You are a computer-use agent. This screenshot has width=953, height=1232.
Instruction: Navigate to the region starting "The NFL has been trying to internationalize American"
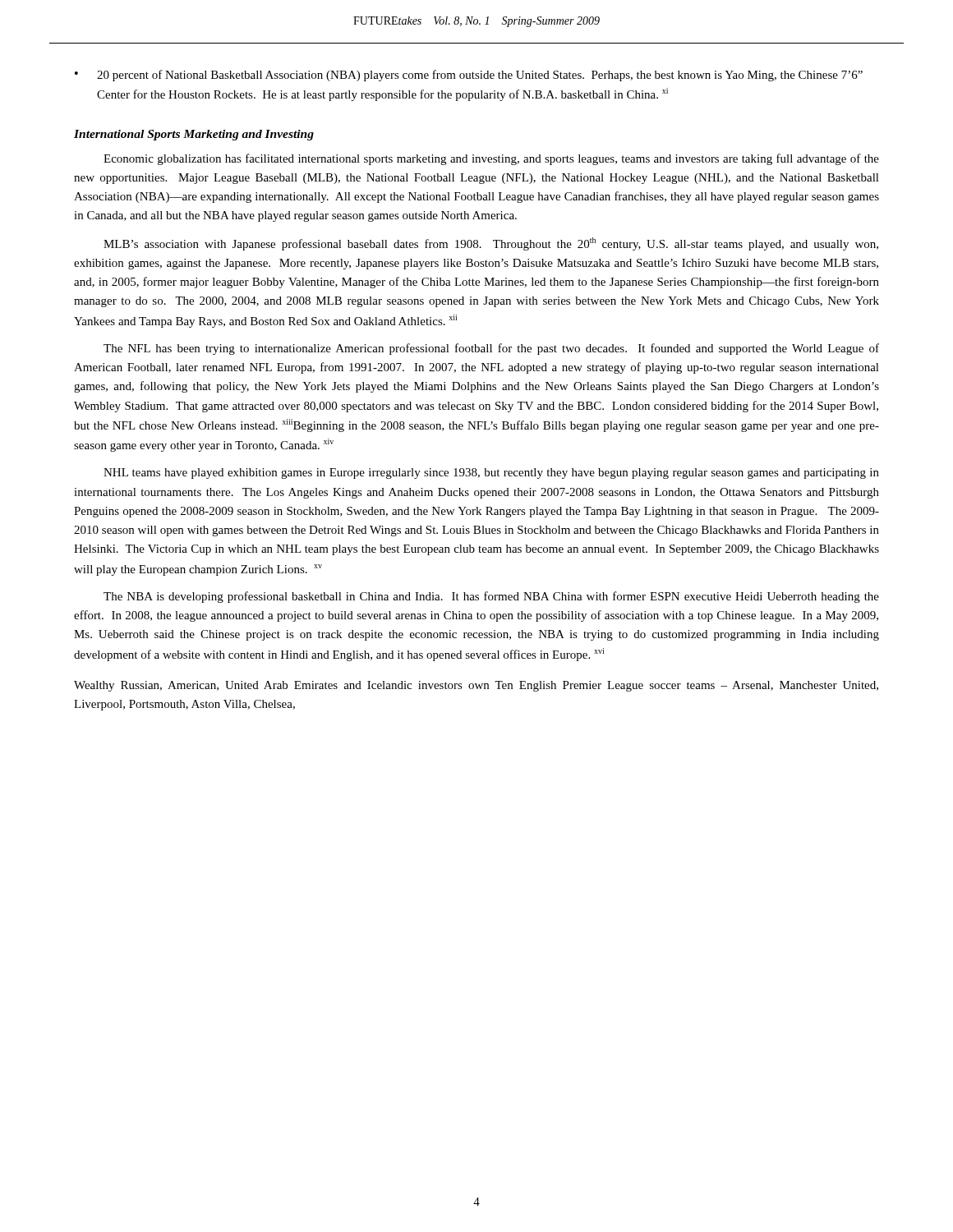tap(476, 397)
